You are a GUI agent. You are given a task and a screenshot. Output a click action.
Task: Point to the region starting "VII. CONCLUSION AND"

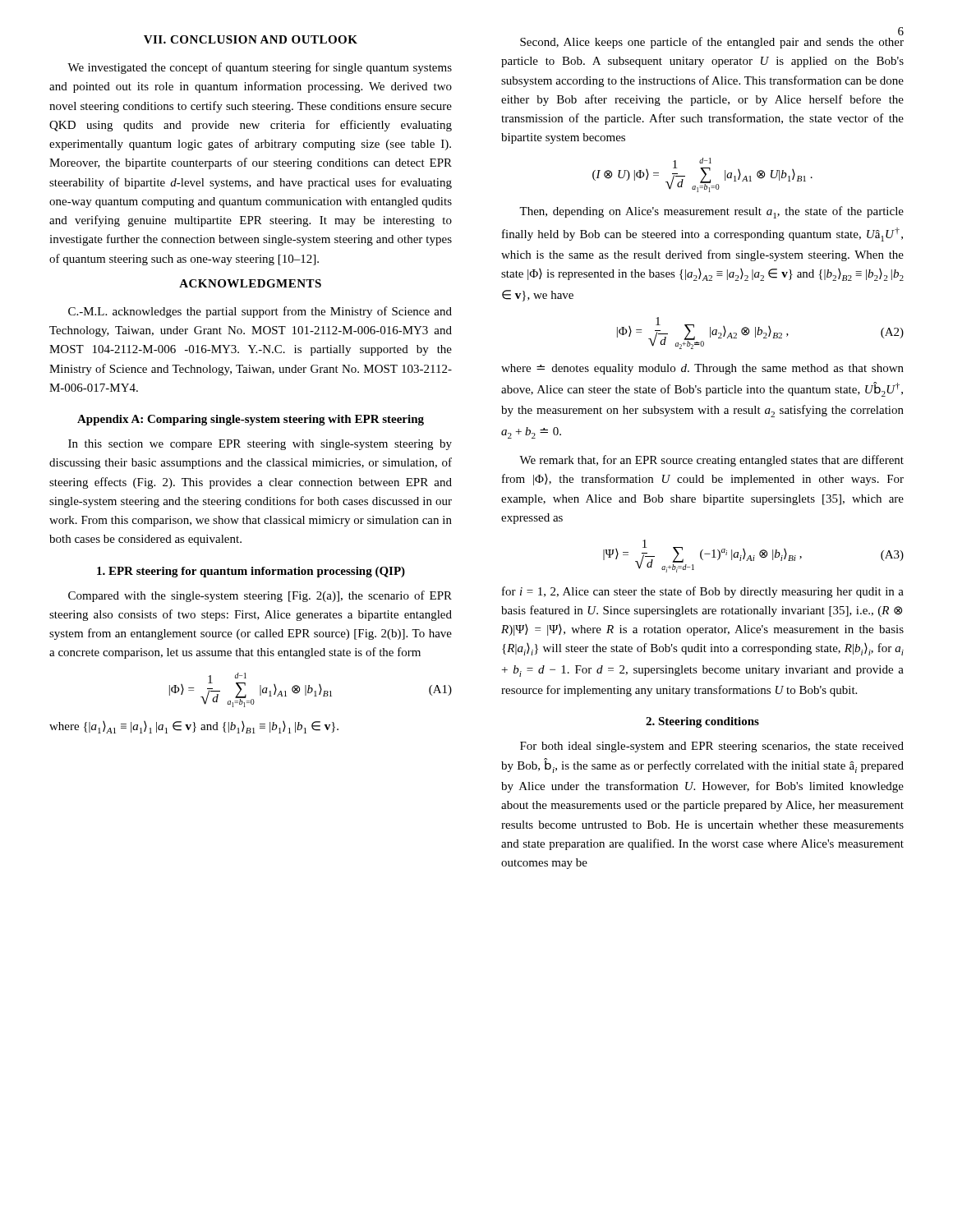(251, 40)
